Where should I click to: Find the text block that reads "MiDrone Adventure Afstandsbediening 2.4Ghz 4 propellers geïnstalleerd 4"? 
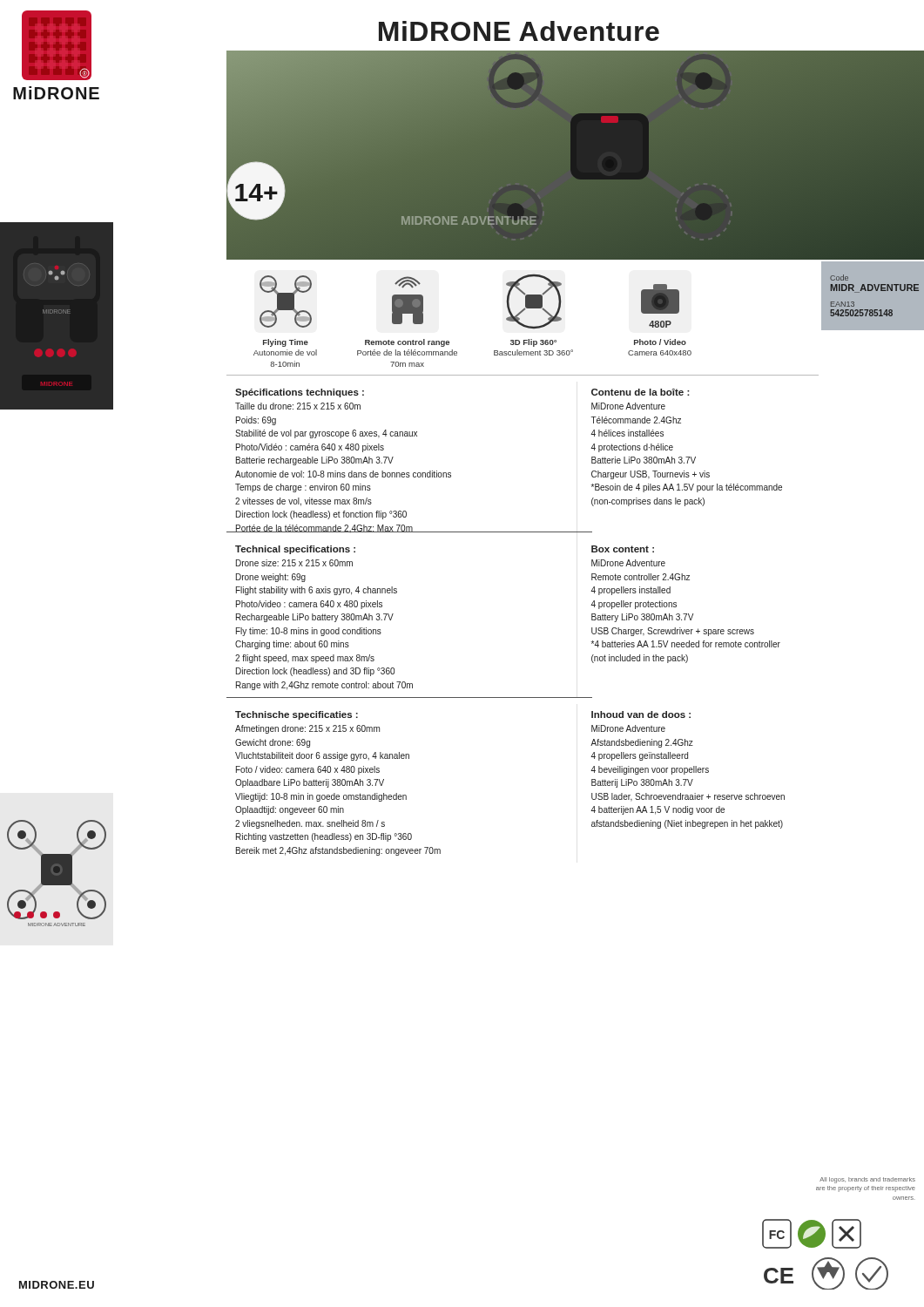tap(688, 776)
